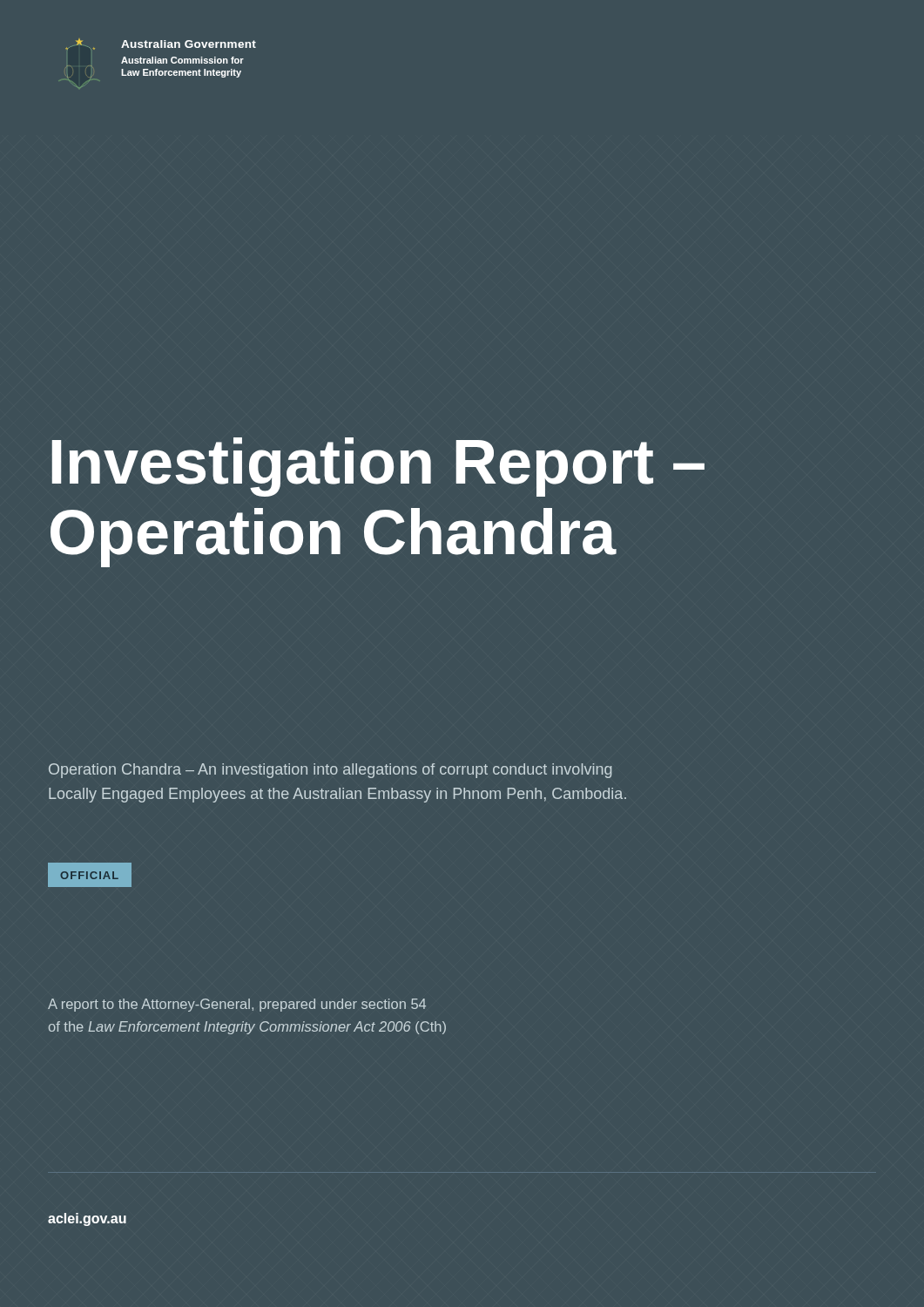Find the text block starting "A report to the Attorney-General, prepared under"
Screen dimensions: 1307x924
[x=344, y=1016]
